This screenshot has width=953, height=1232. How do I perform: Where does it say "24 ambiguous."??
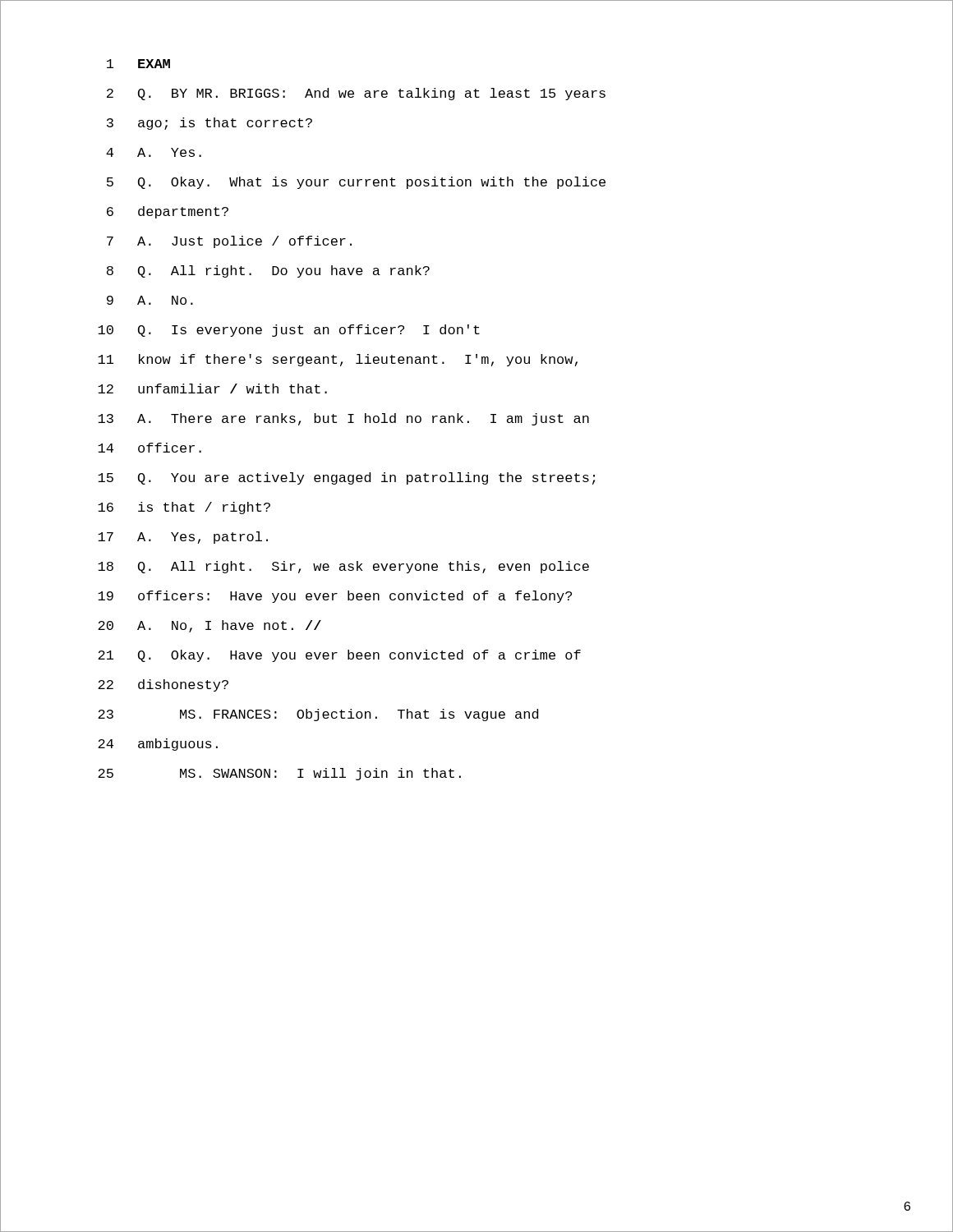click(x=158, y=745)
